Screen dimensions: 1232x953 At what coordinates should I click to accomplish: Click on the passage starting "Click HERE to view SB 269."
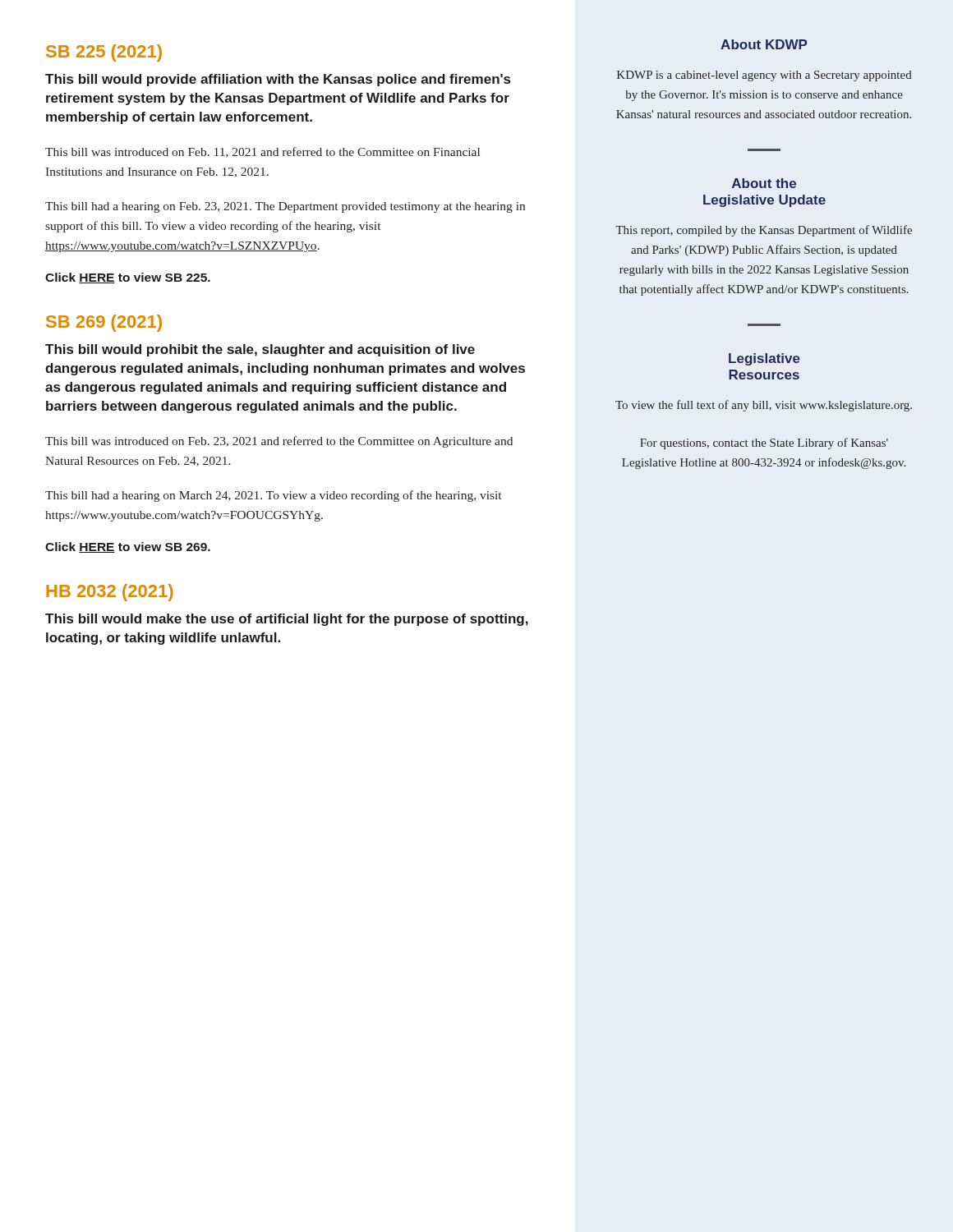tap(128, 547)
